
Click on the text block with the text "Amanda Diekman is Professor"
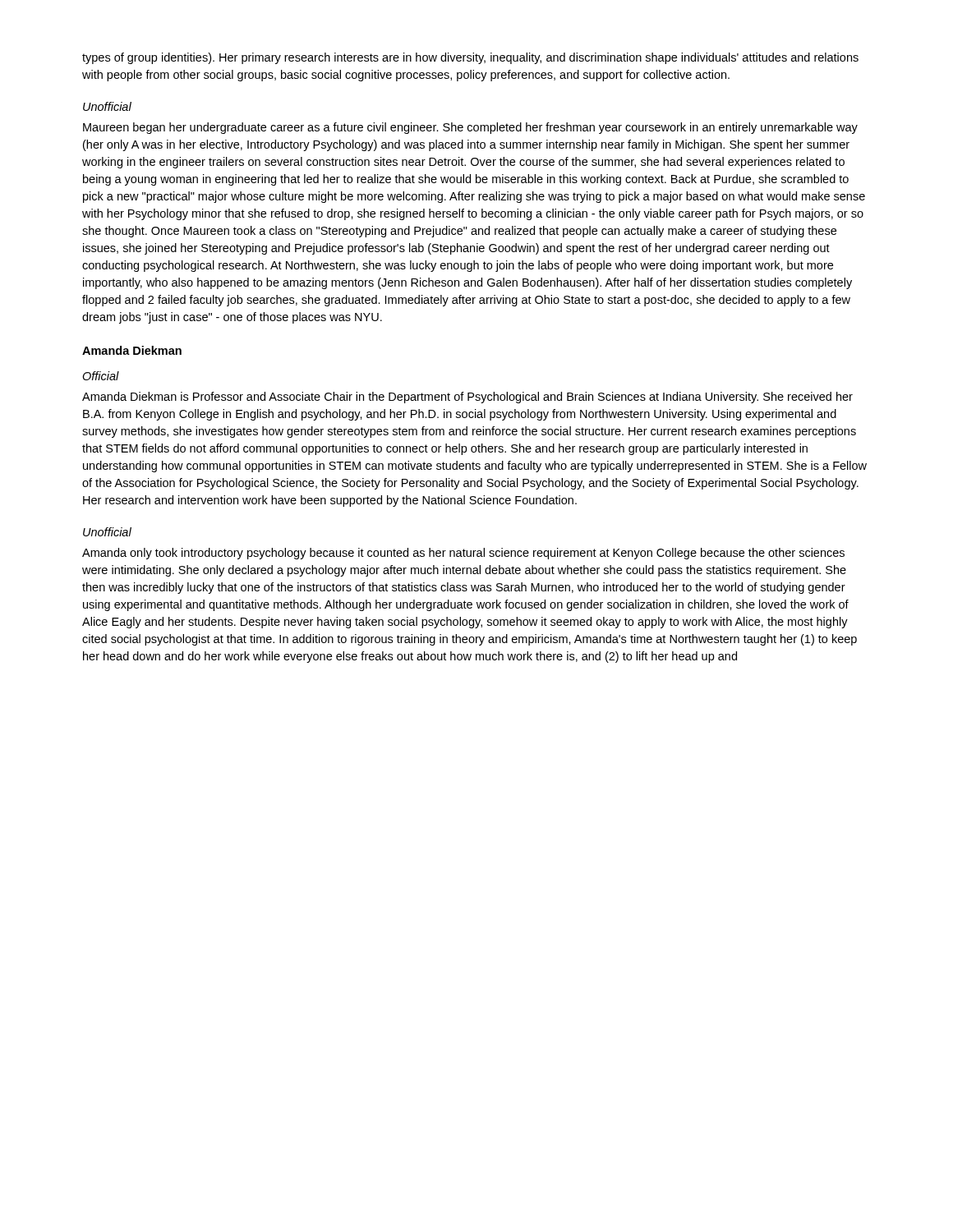point(476,449)
